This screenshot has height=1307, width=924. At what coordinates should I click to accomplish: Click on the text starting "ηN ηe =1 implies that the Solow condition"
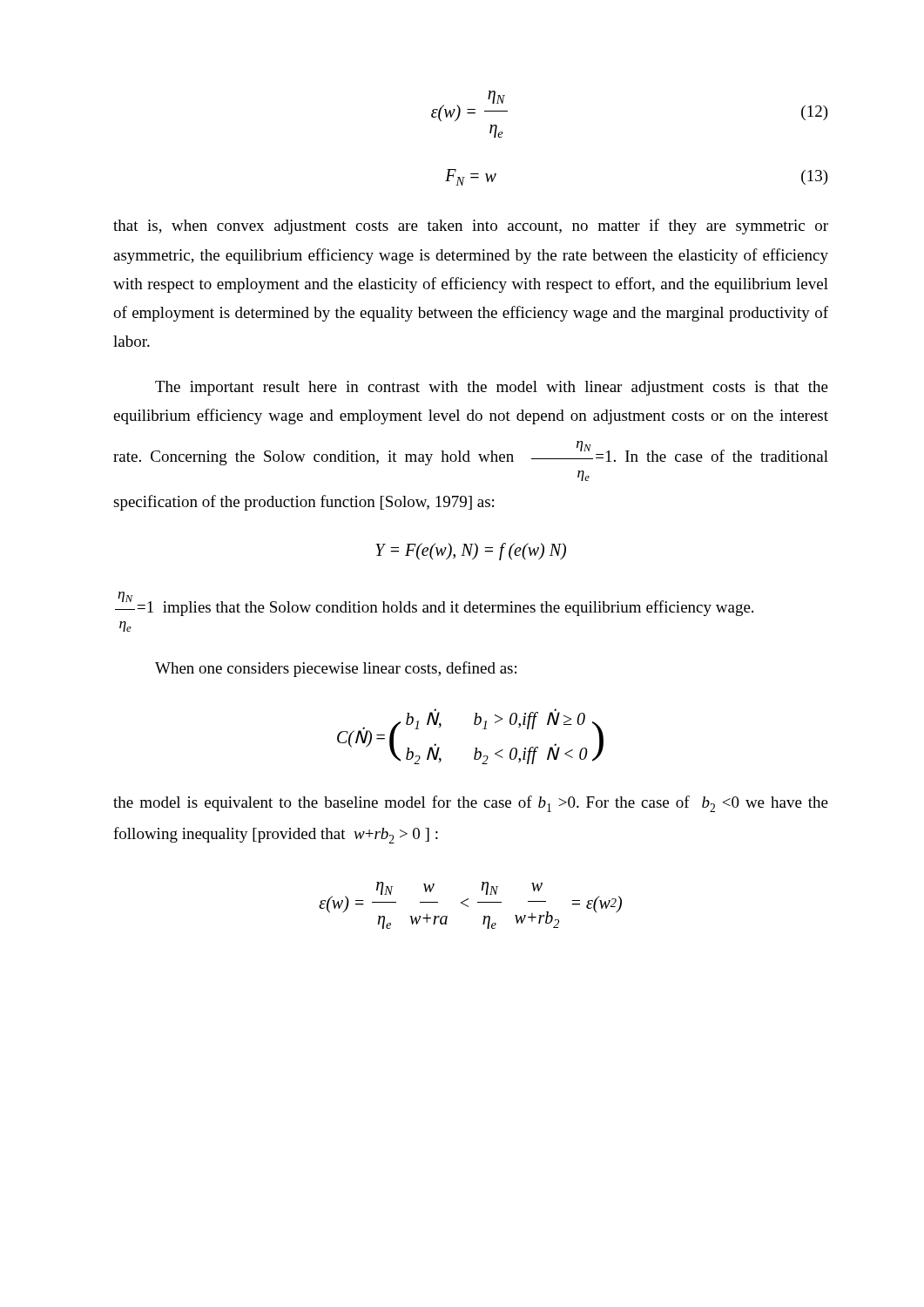(x=435, y=609)
